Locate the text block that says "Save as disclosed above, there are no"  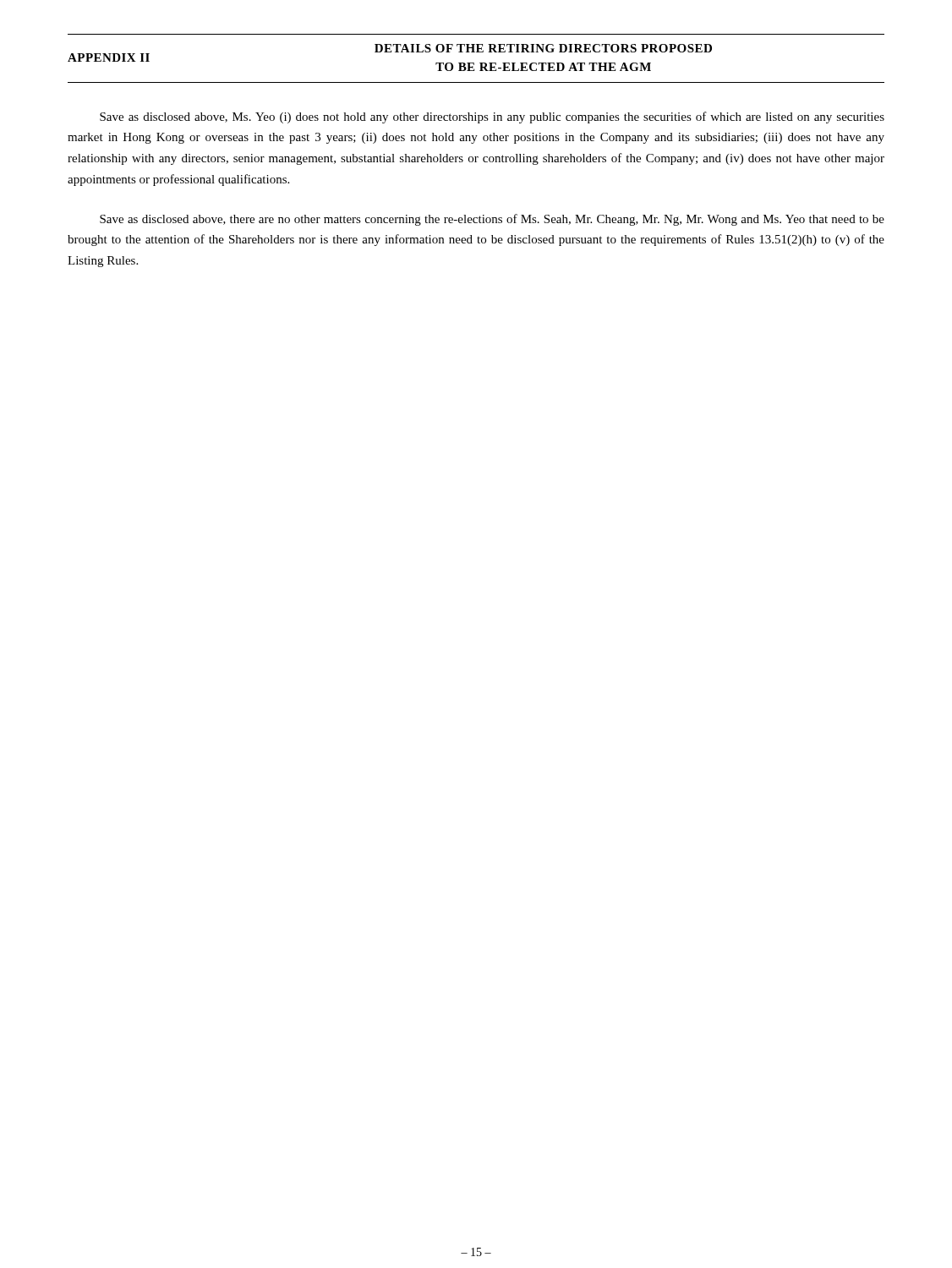(x=476, y=239)
